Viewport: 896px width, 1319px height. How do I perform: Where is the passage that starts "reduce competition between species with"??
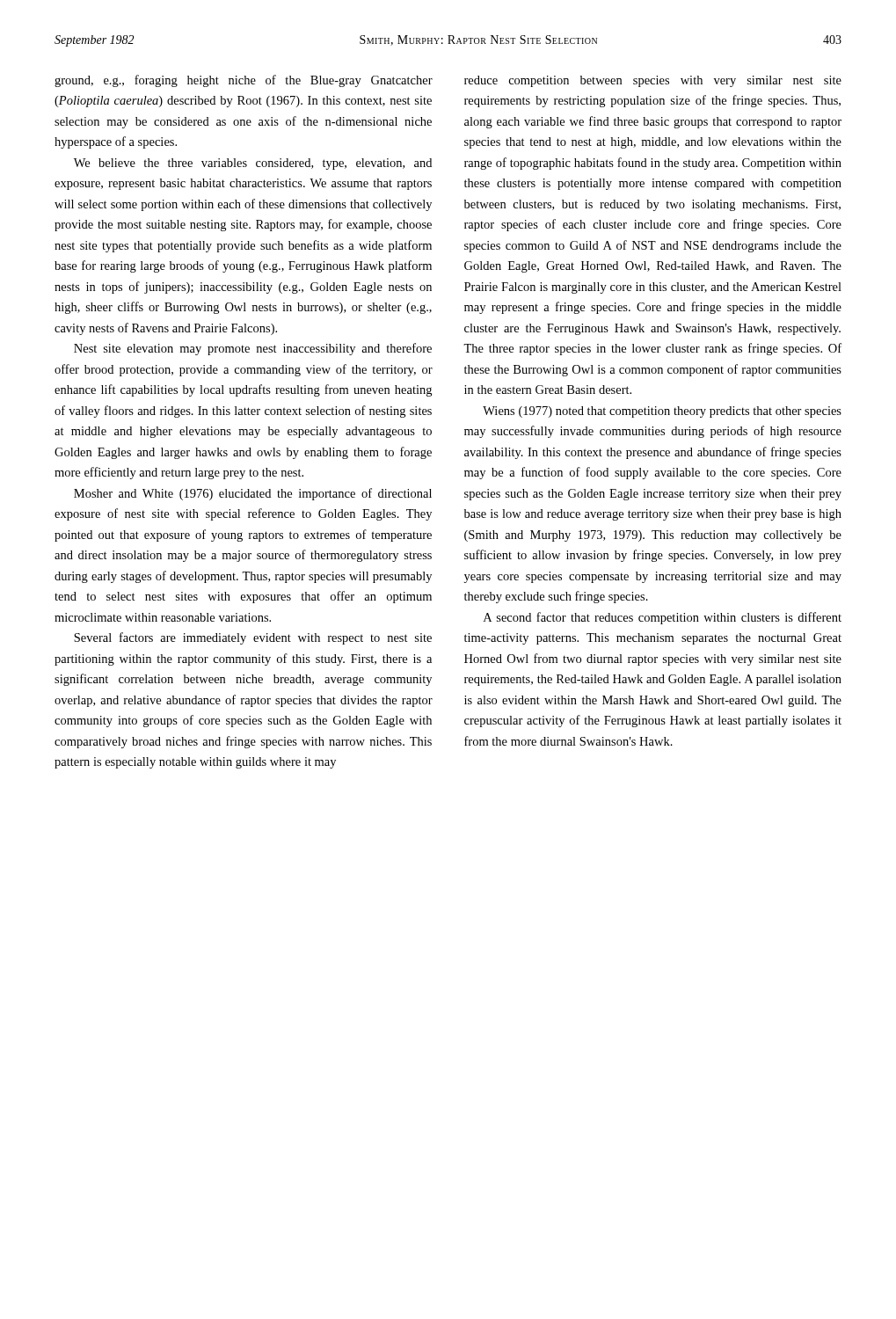653,411
